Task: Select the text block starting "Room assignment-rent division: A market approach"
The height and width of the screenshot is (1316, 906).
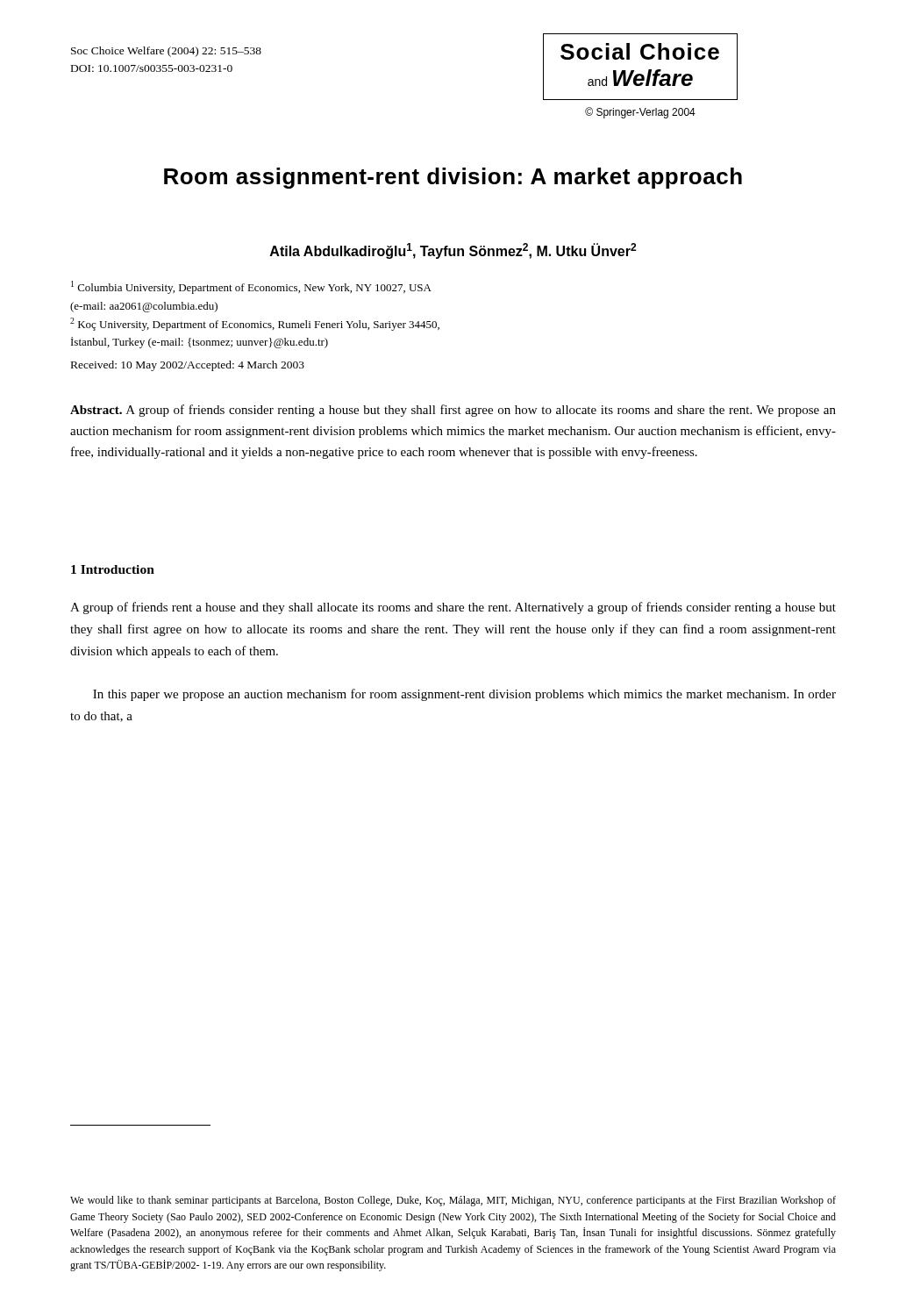Action: [x=453, y=177]
